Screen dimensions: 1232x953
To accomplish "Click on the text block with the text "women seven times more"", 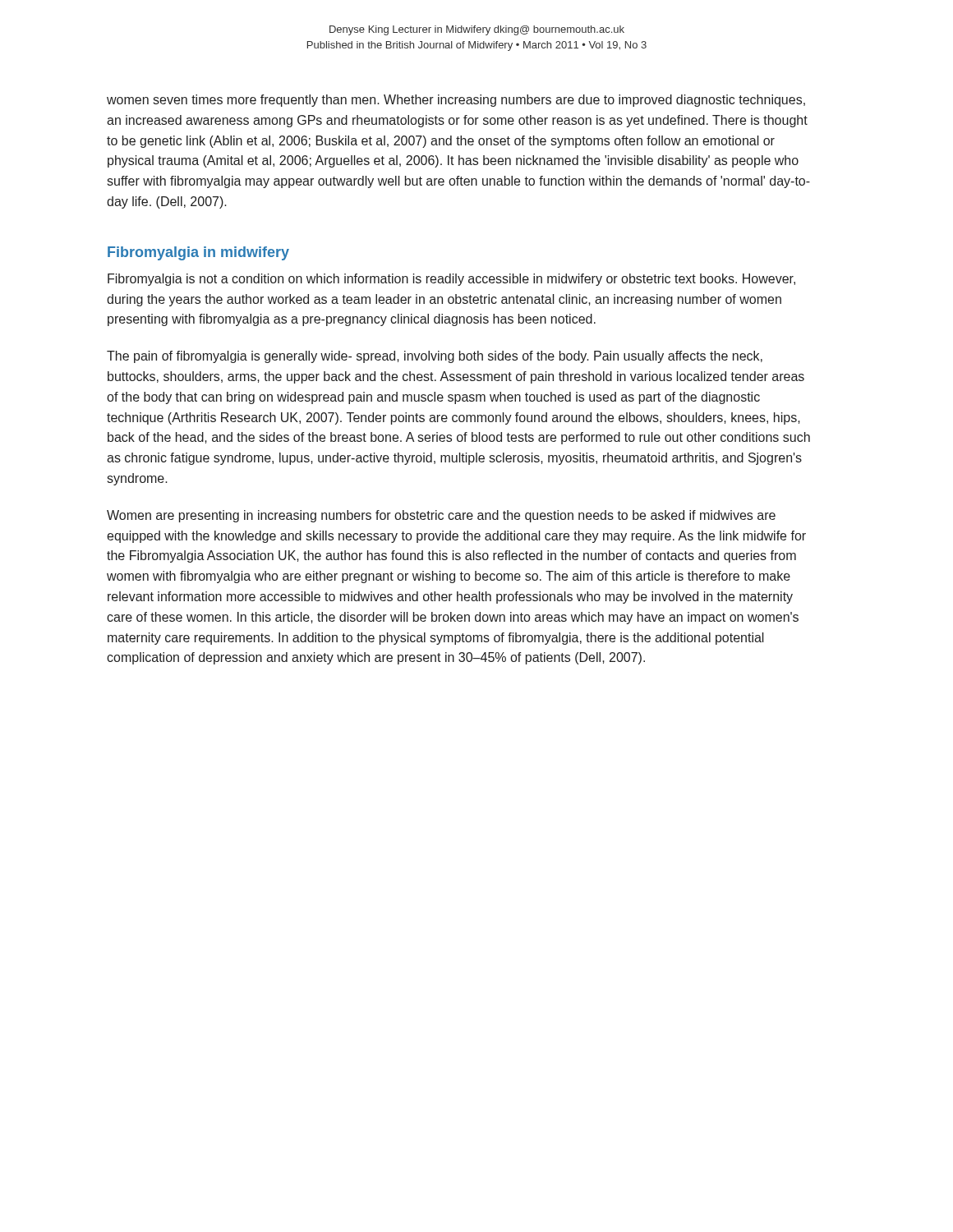I will point(458,151).
